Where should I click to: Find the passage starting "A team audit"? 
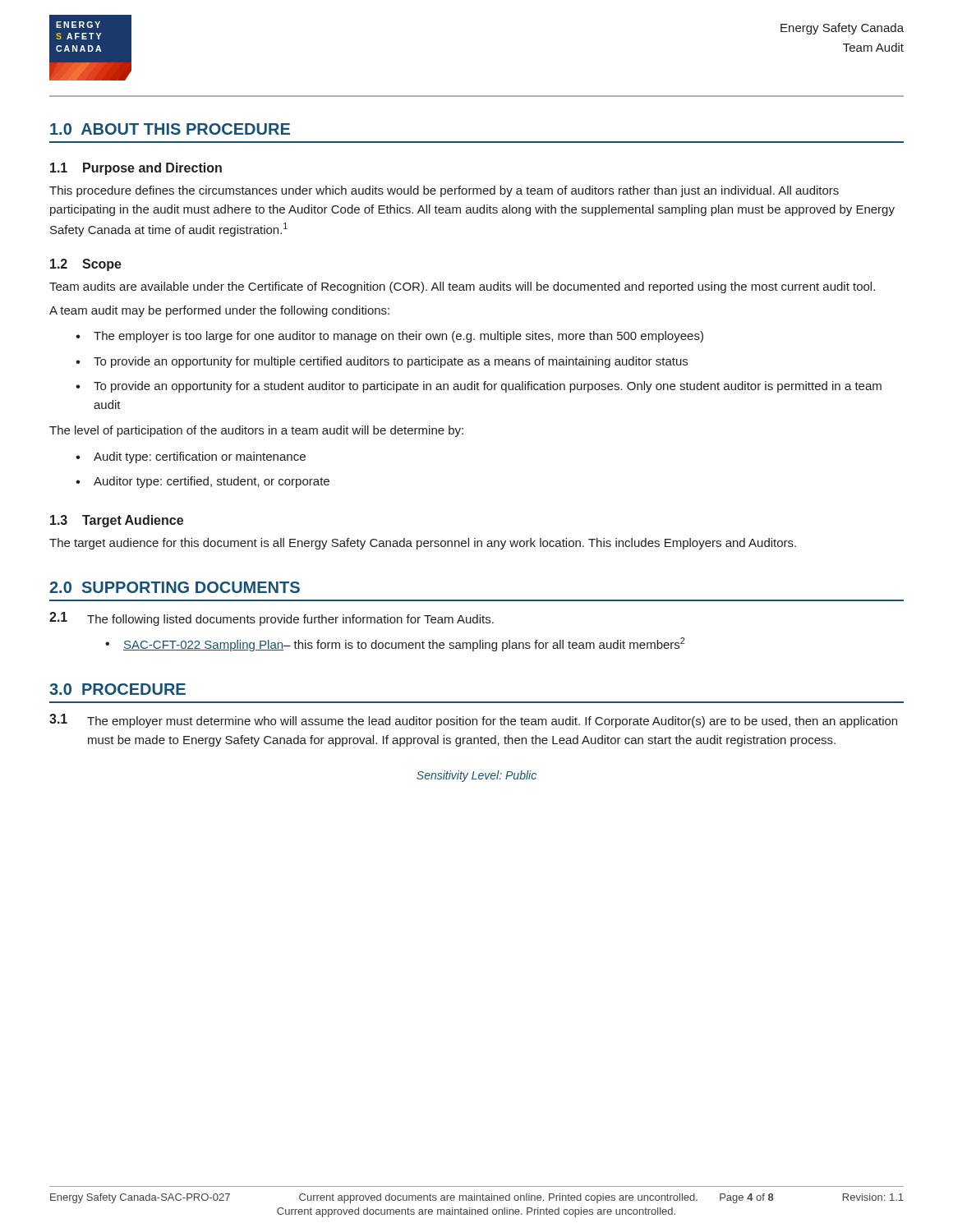(220, 310)
